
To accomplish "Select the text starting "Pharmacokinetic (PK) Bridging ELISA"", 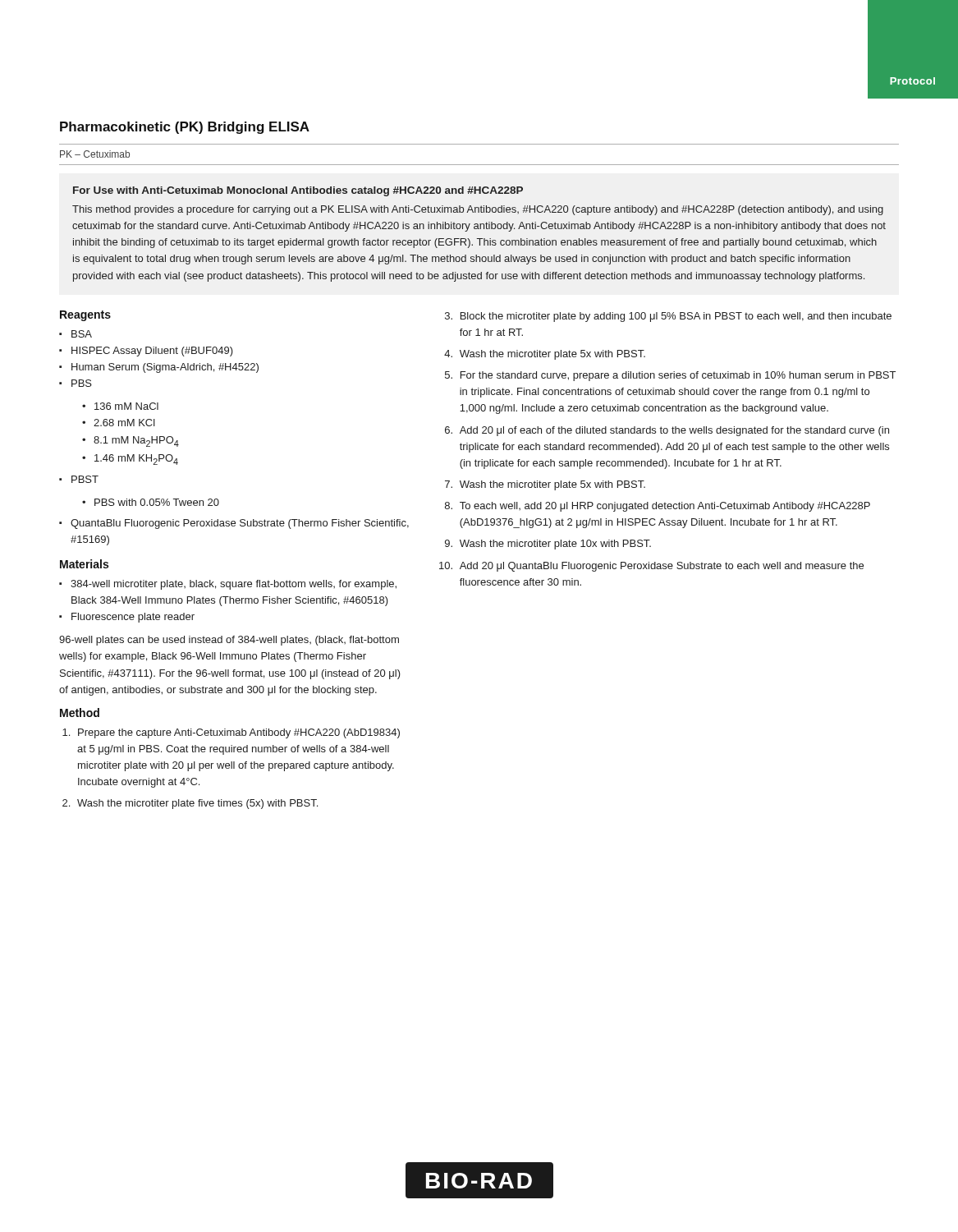I will point(184,127).
